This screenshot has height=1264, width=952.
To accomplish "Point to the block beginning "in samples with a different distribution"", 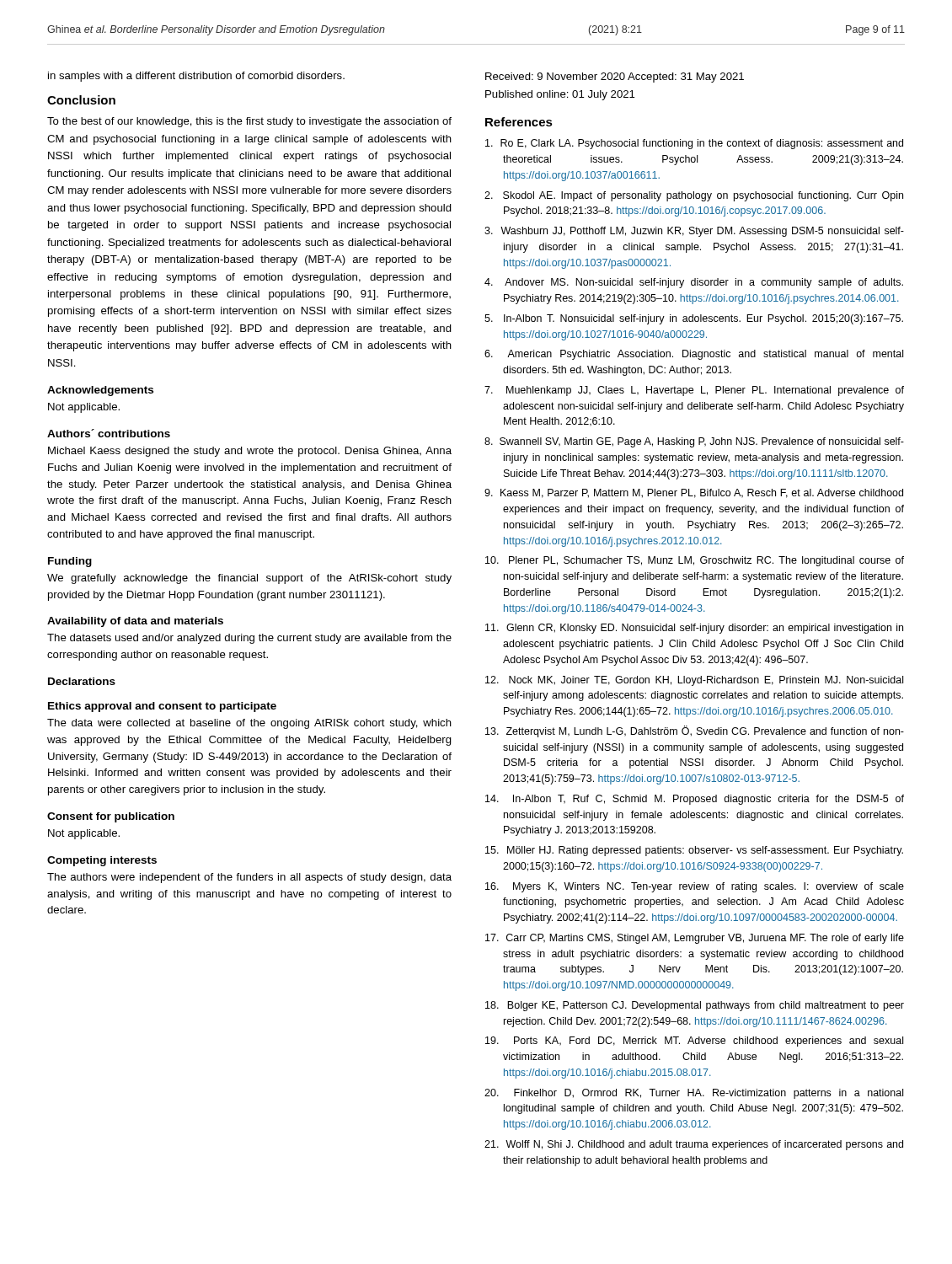I will [x=196, y=75].
